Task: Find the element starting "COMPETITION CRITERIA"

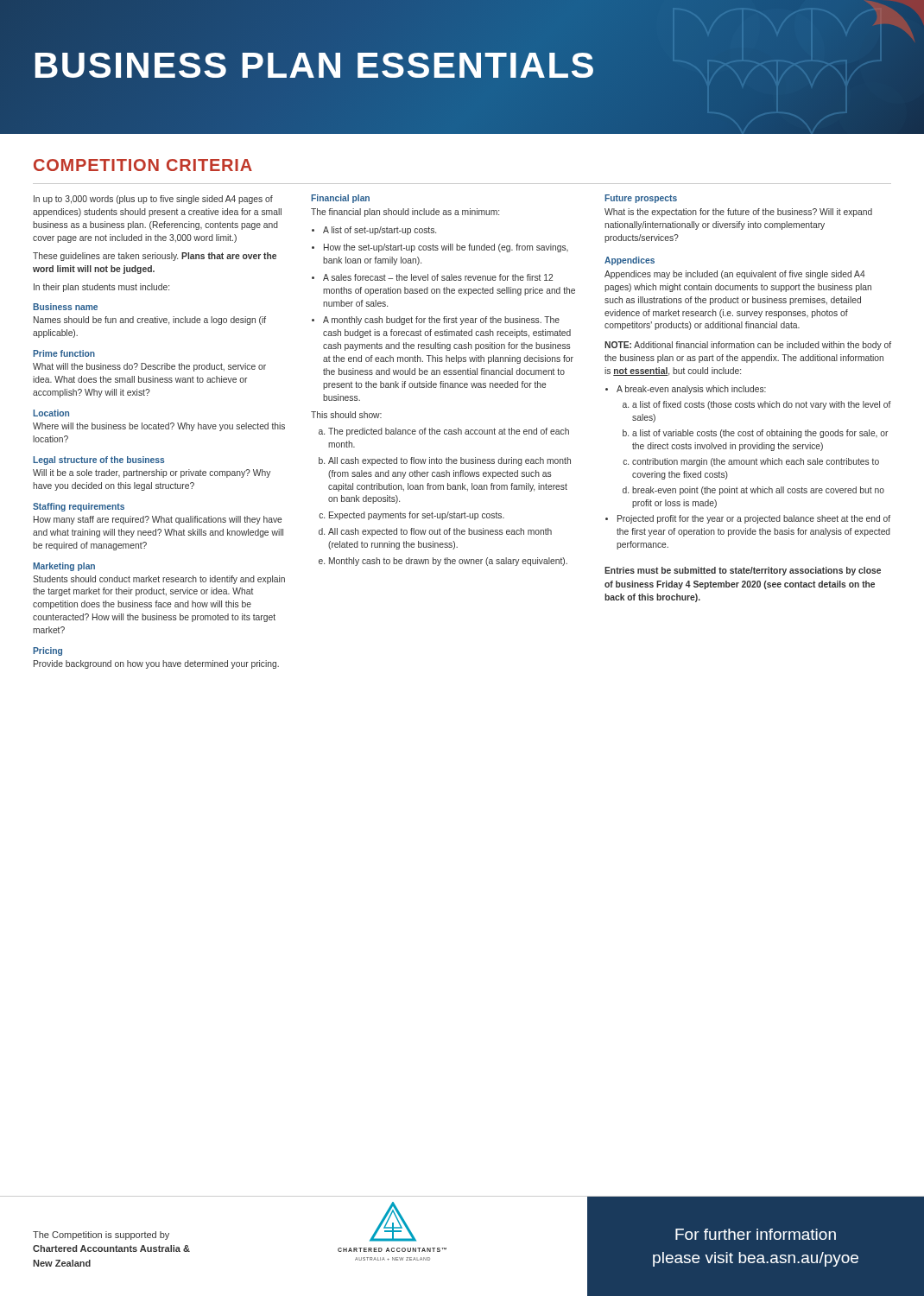Action: point(143,165)
